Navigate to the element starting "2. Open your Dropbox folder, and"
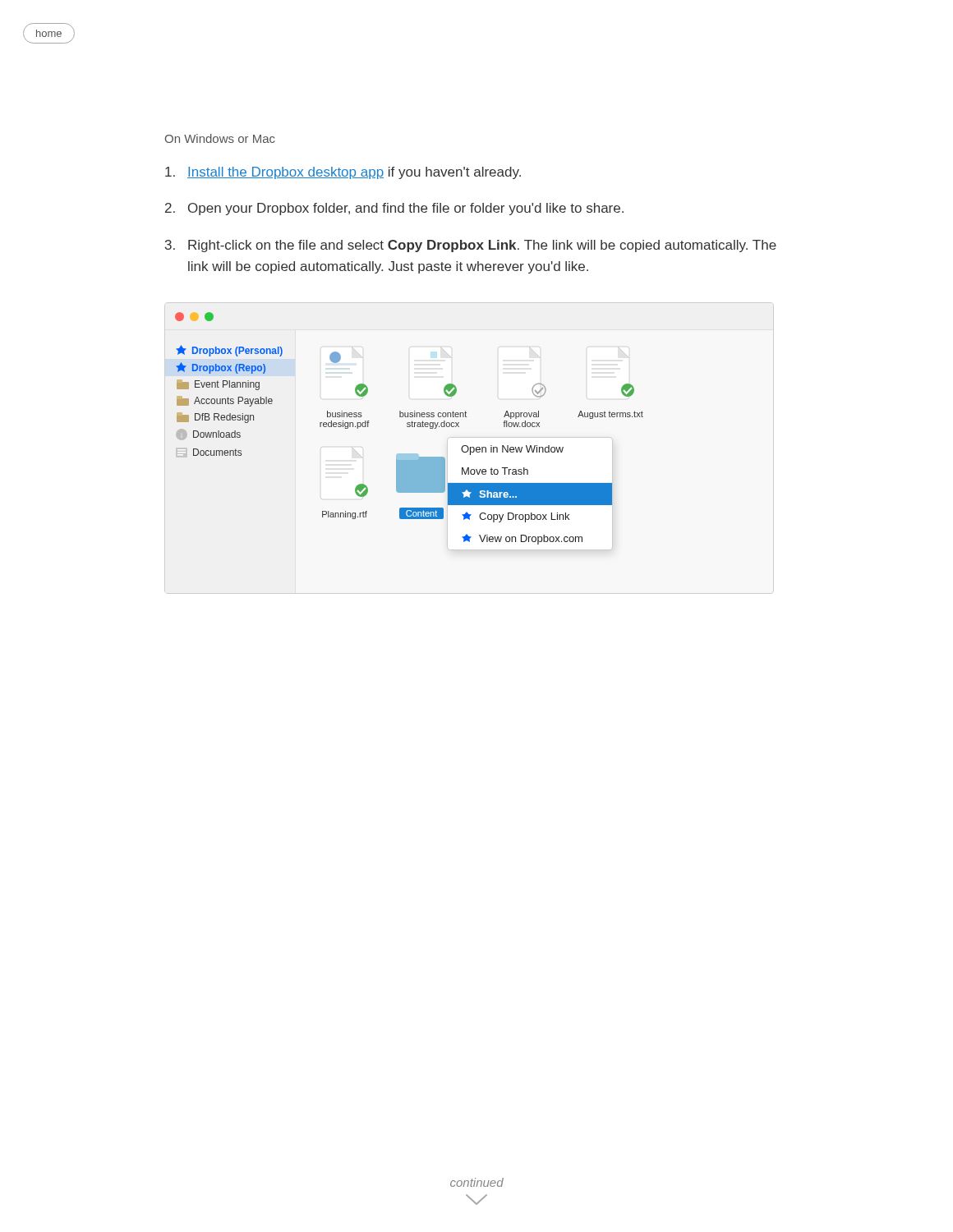Screen dimensions: 1232x953 [476, 209]
